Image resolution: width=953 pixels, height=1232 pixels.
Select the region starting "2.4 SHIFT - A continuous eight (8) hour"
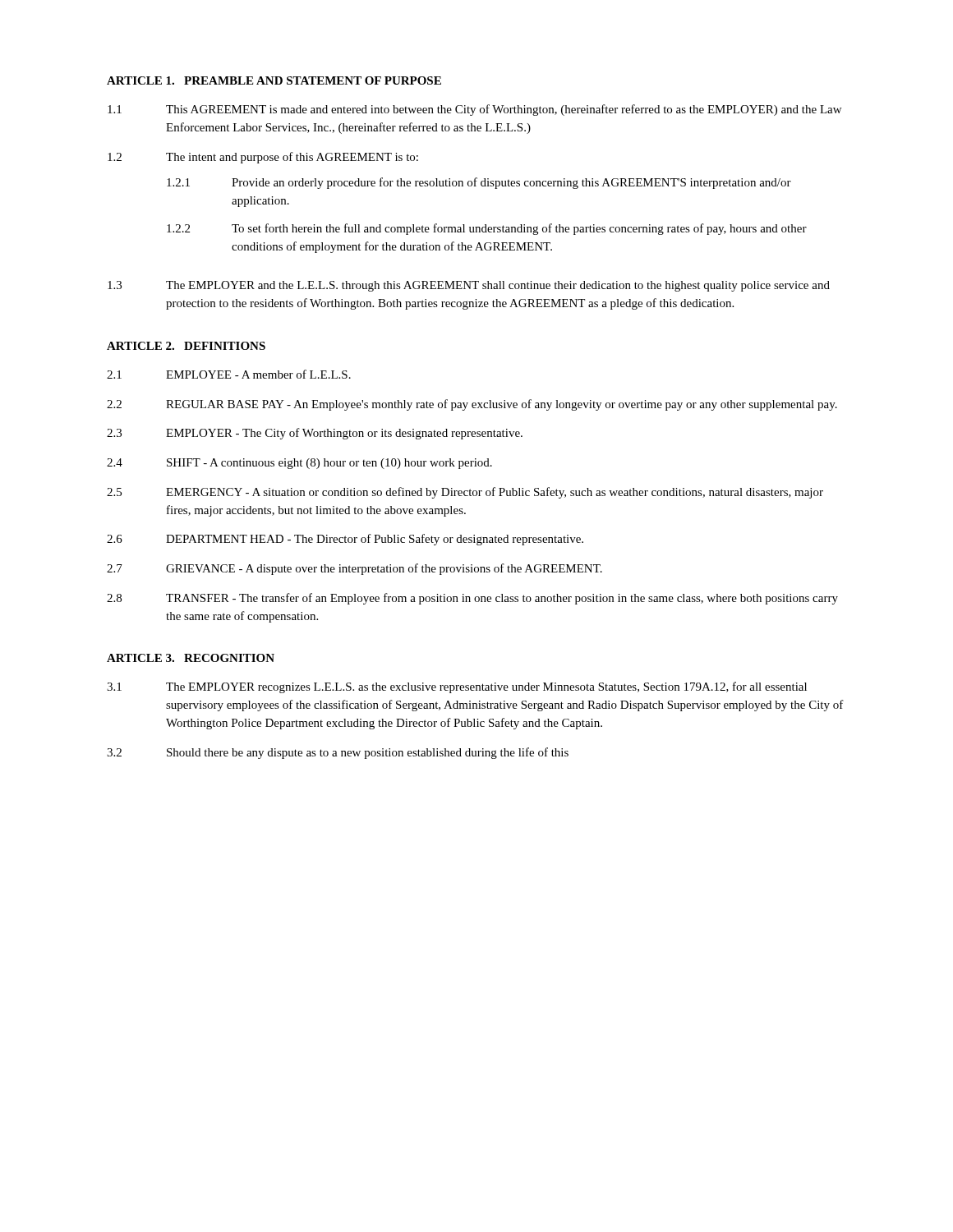(476, 463)
